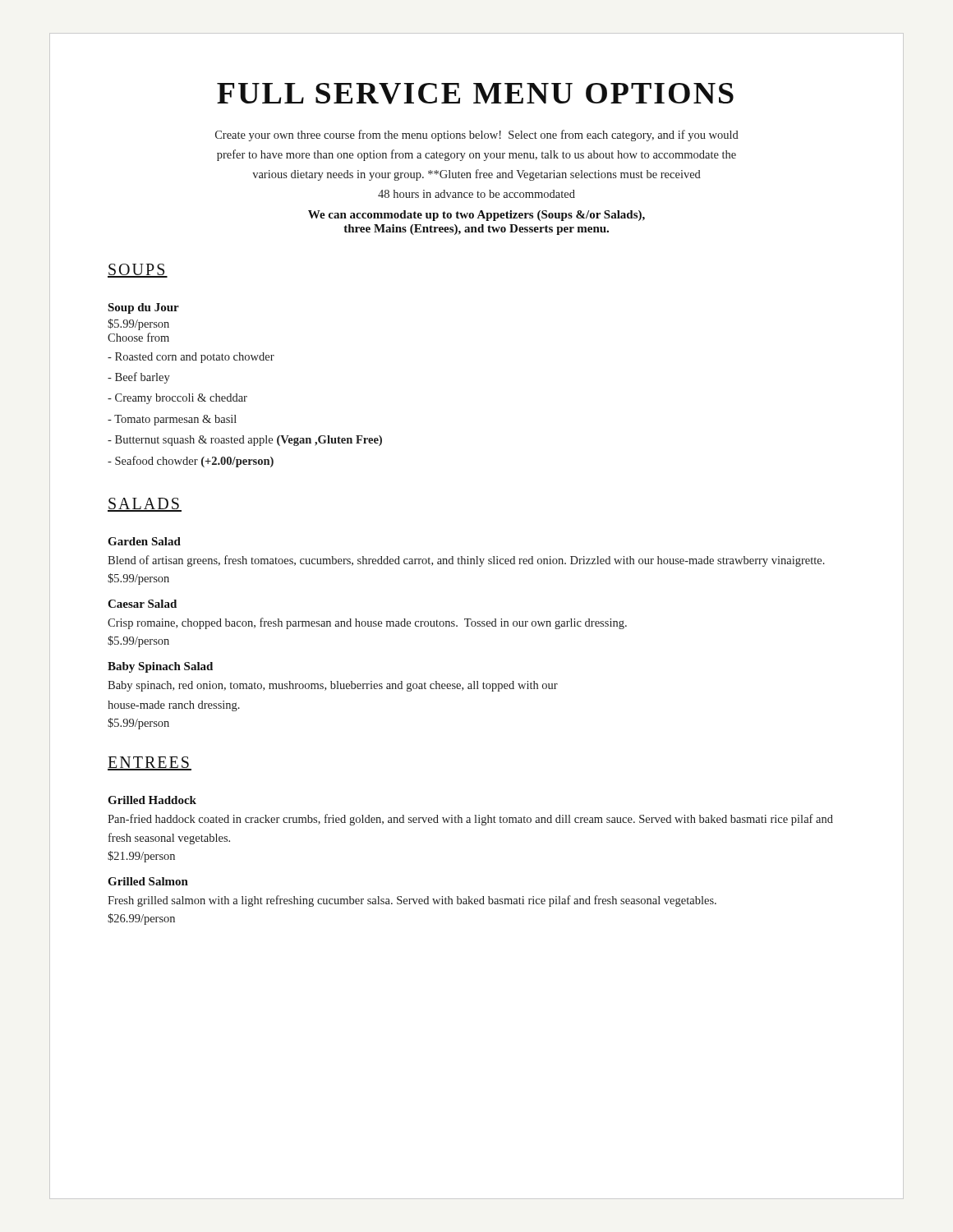Where is the passage that starts "Baby Spinach Salad Baby spinach, red"?

(476, 695)
